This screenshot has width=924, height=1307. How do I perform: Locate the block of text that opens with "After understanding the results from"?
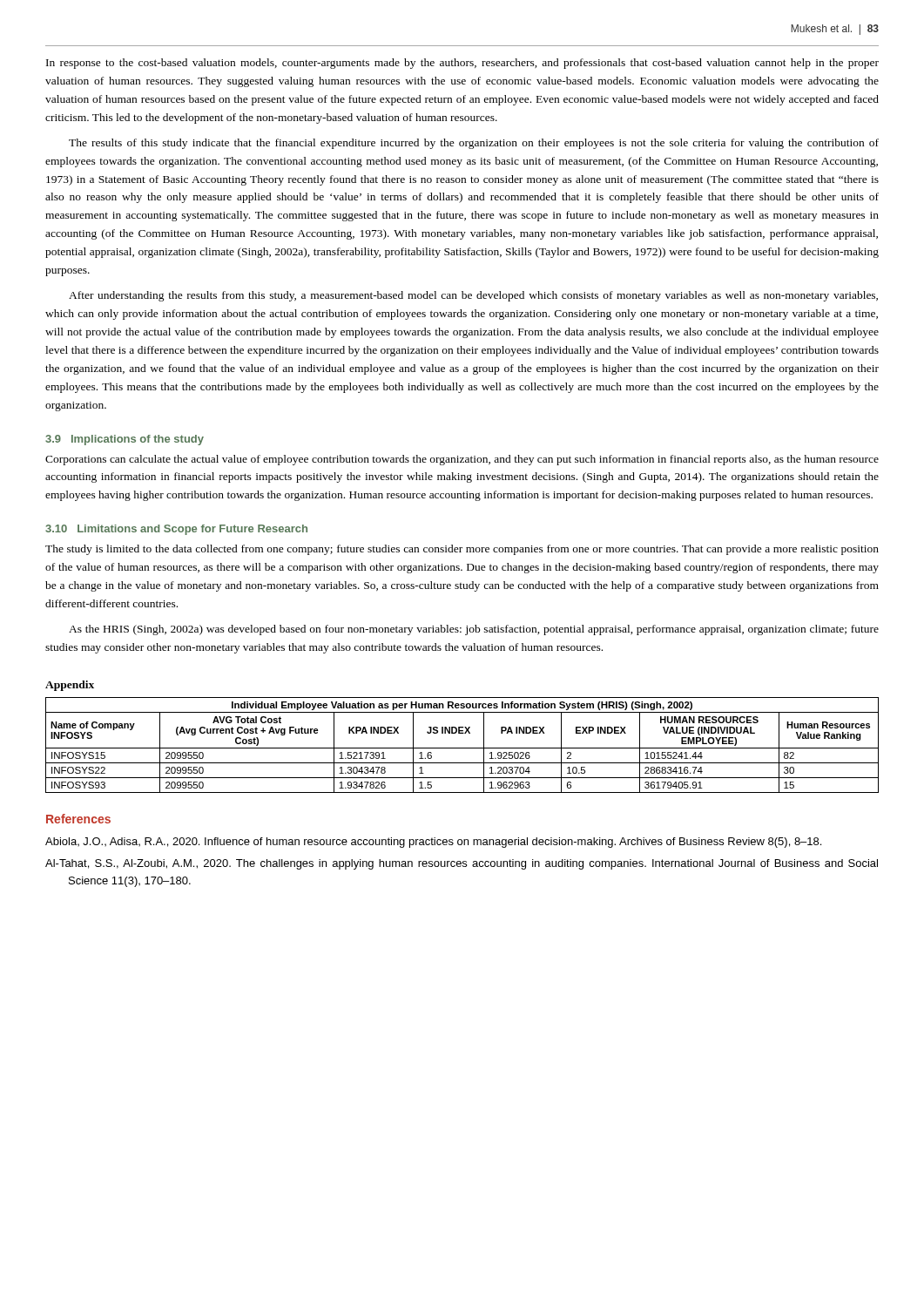(462, 351)
